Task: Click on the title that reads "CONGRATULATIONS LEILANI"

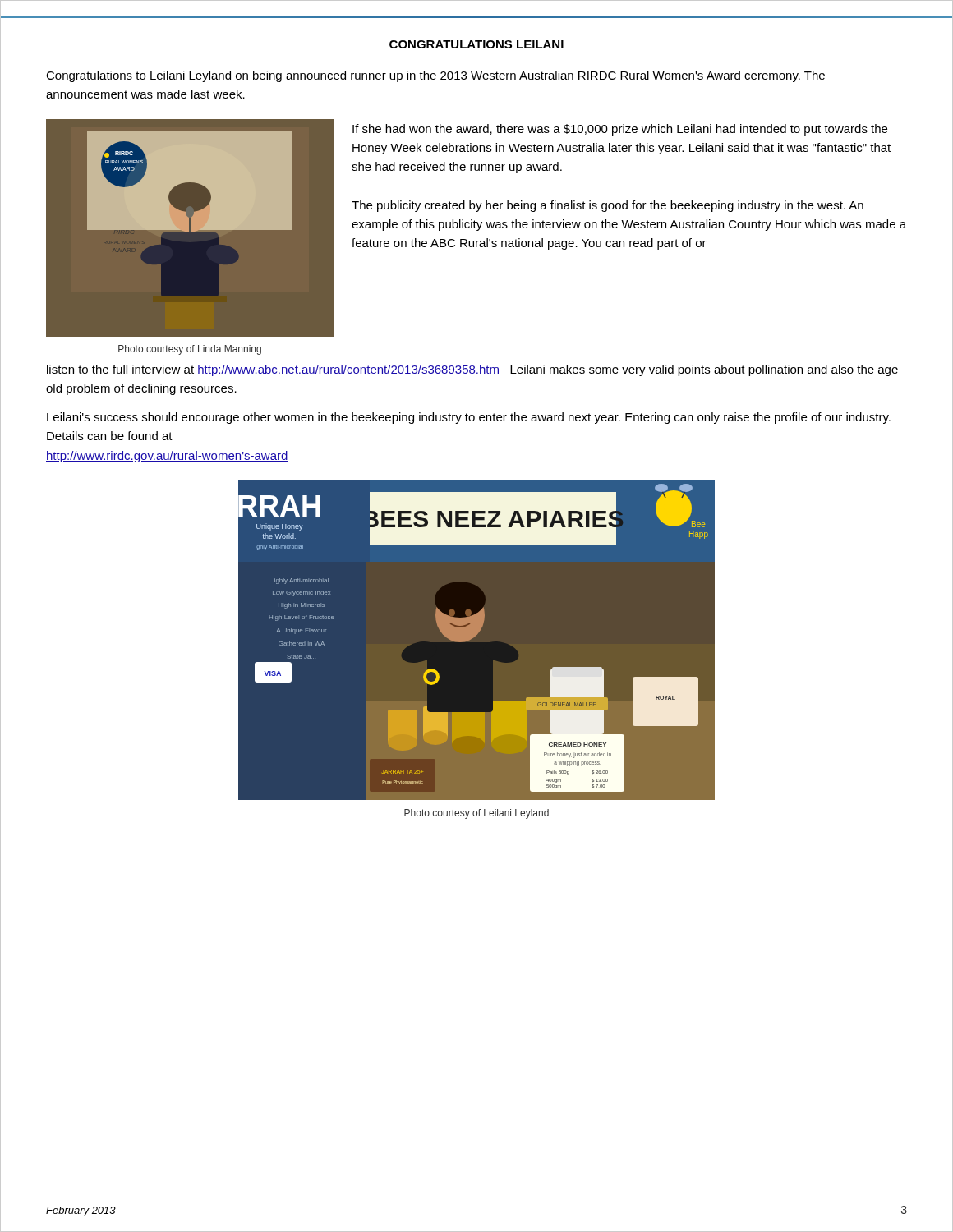Action: click(476, 44)
